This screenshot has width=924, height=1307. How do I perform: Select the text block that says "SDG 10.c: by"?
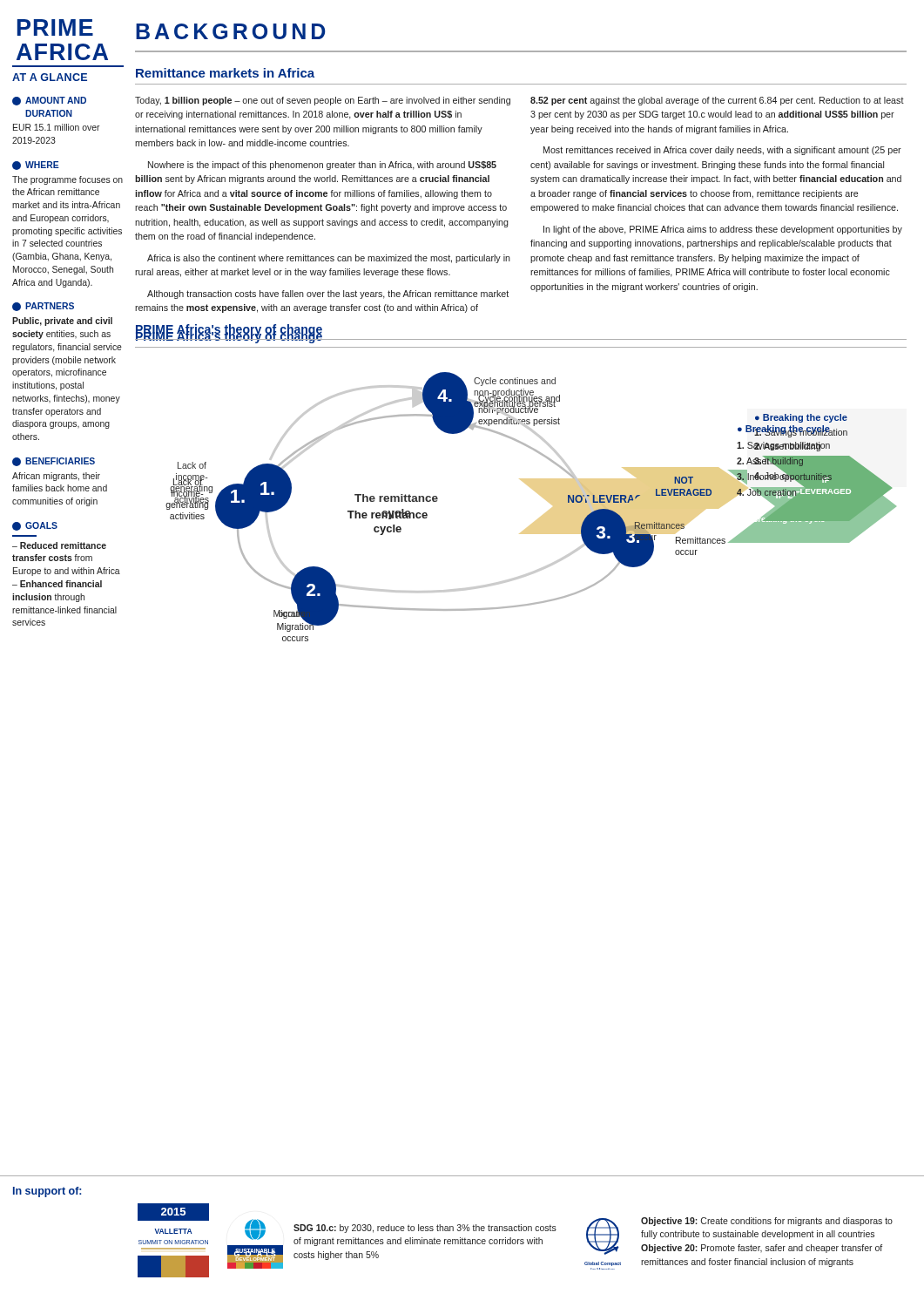pos(425,1241)
